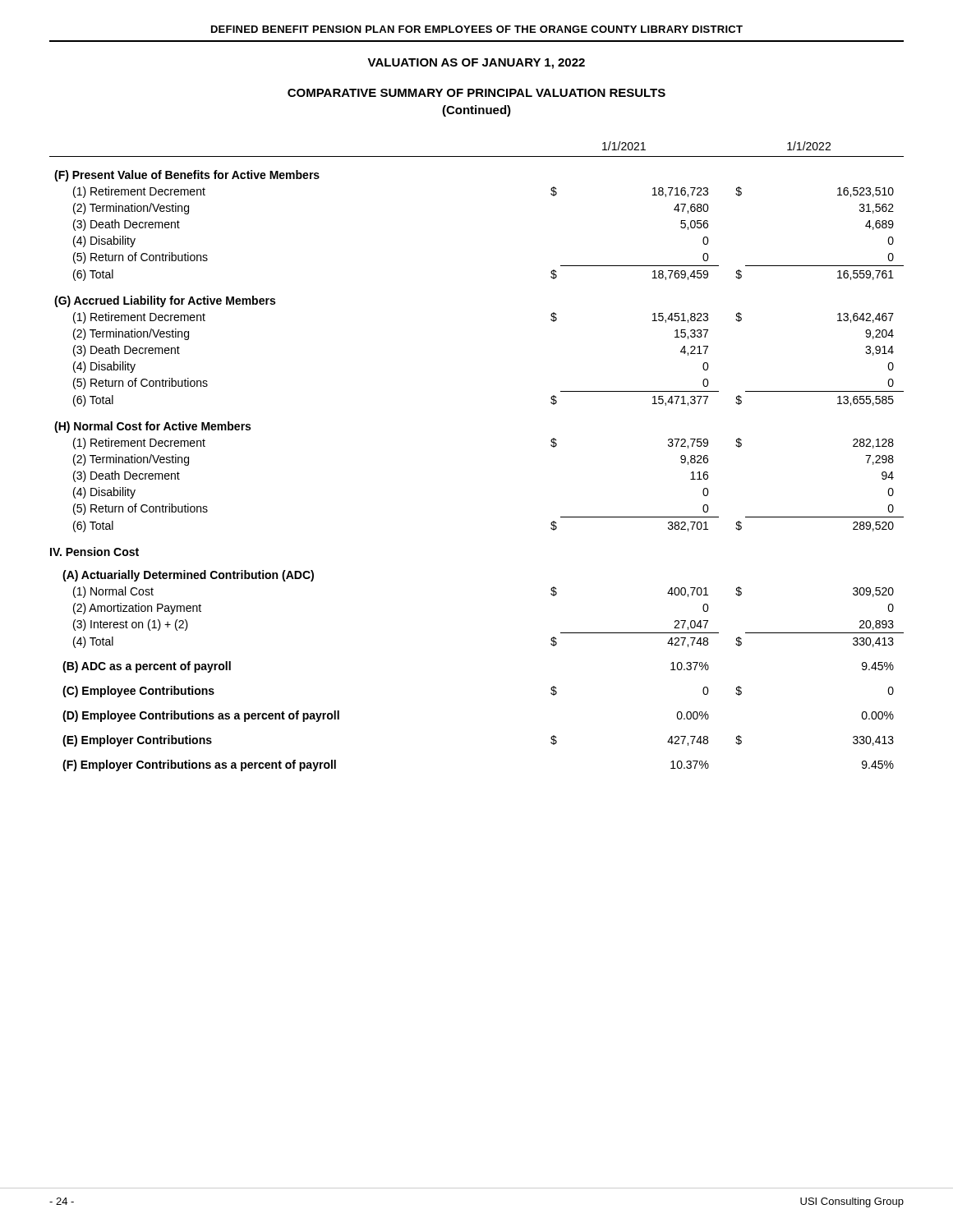Find the title containing "VALUATION AS OF JANUARY 1, 2022"

[x=476, y=62]
